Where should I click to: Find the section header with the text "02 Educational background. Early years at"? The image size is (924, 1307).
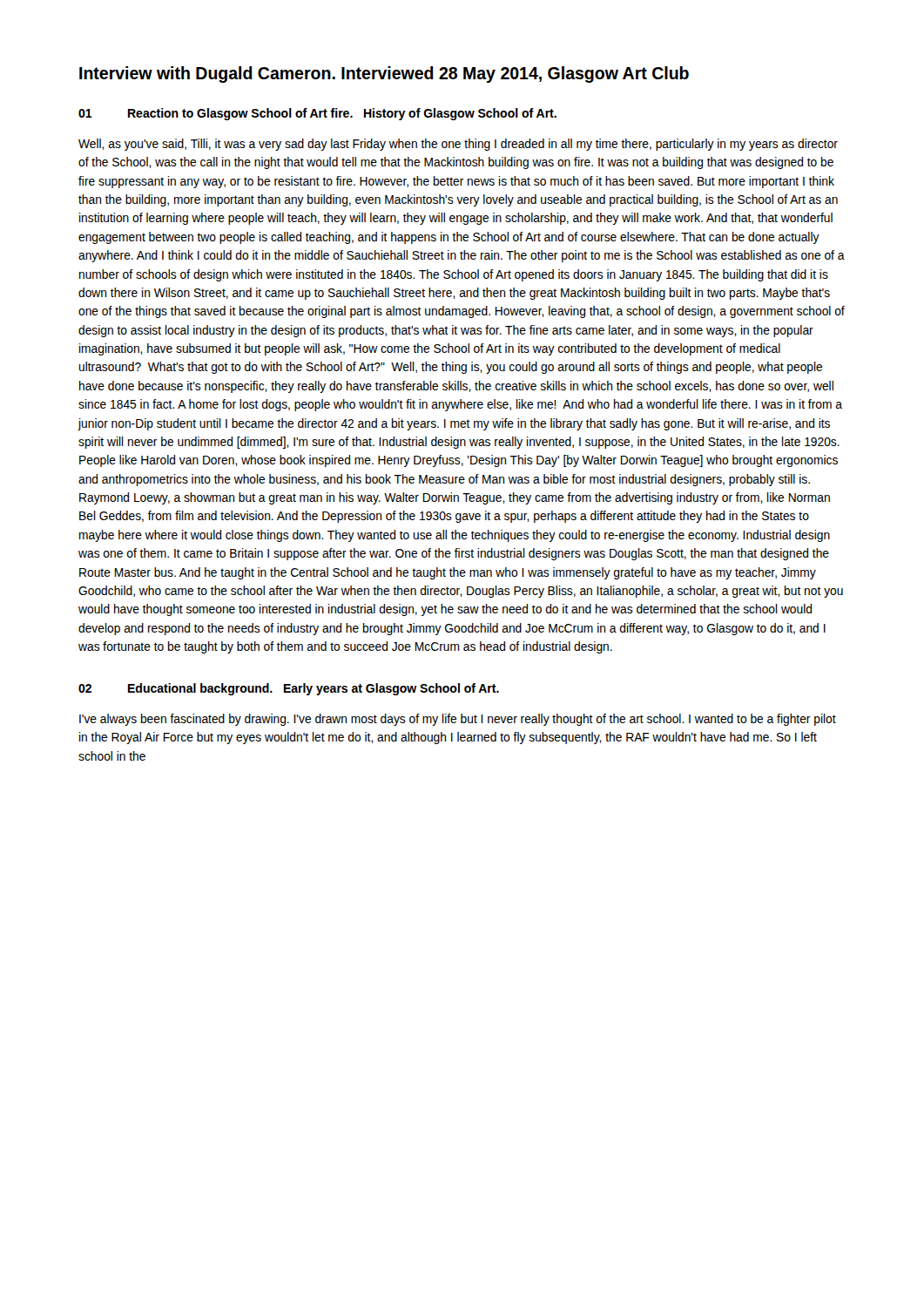pyautogui.click(x=289, y=689)
